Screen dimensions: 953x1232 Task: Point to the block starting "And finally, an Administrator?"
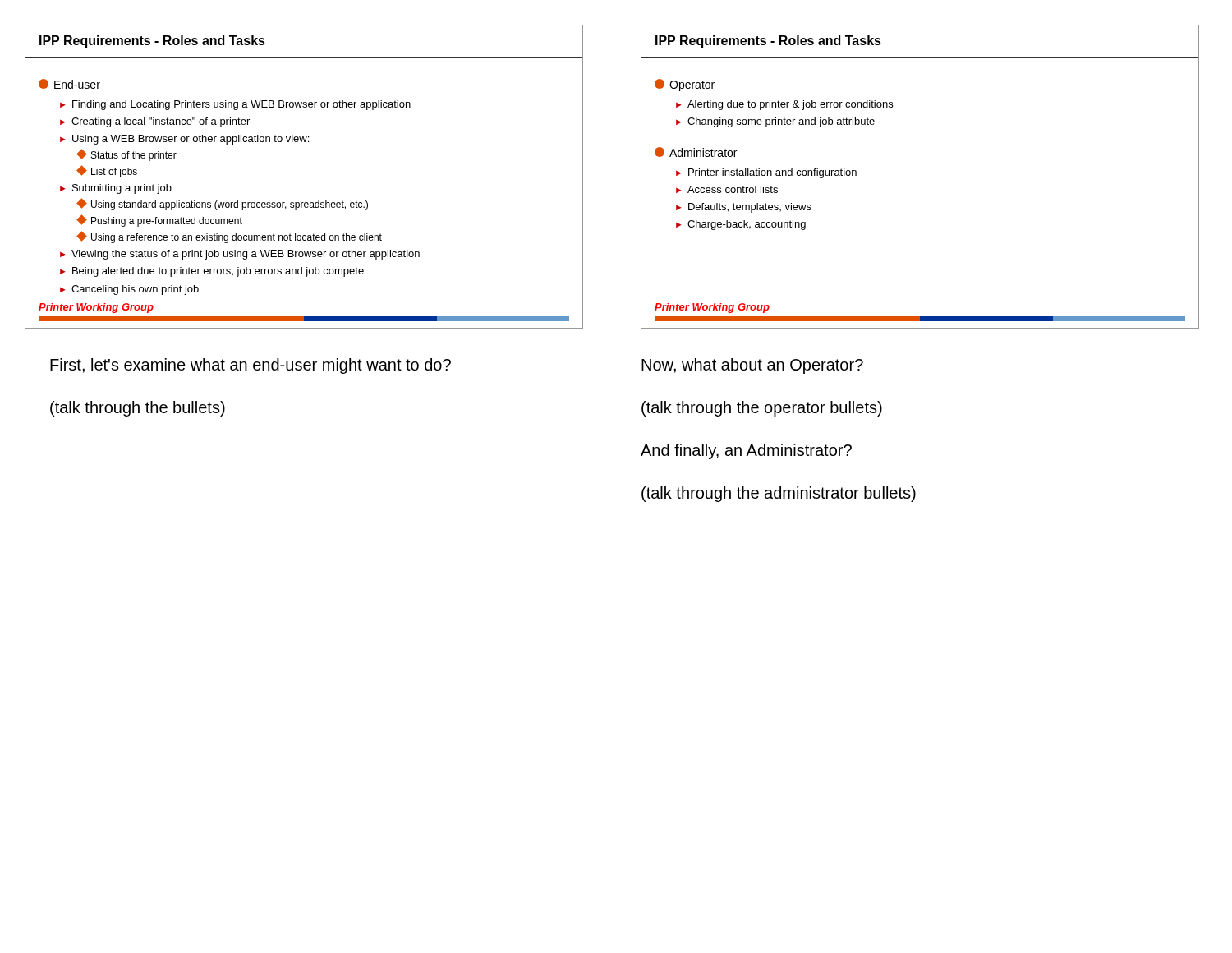tap(746, 450)
